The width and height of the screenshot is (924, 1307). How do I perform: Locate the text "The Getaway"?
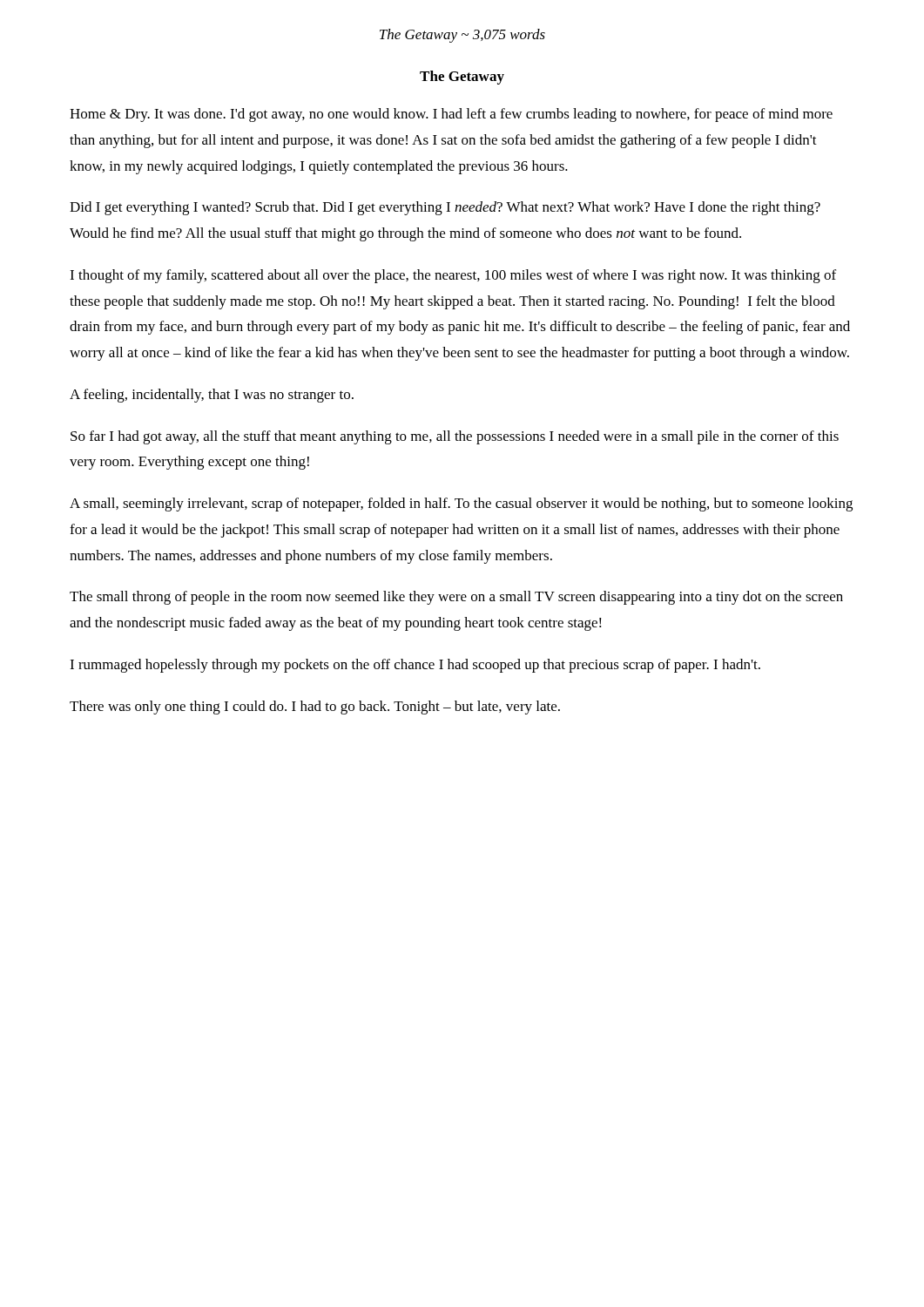coord(462,76)
